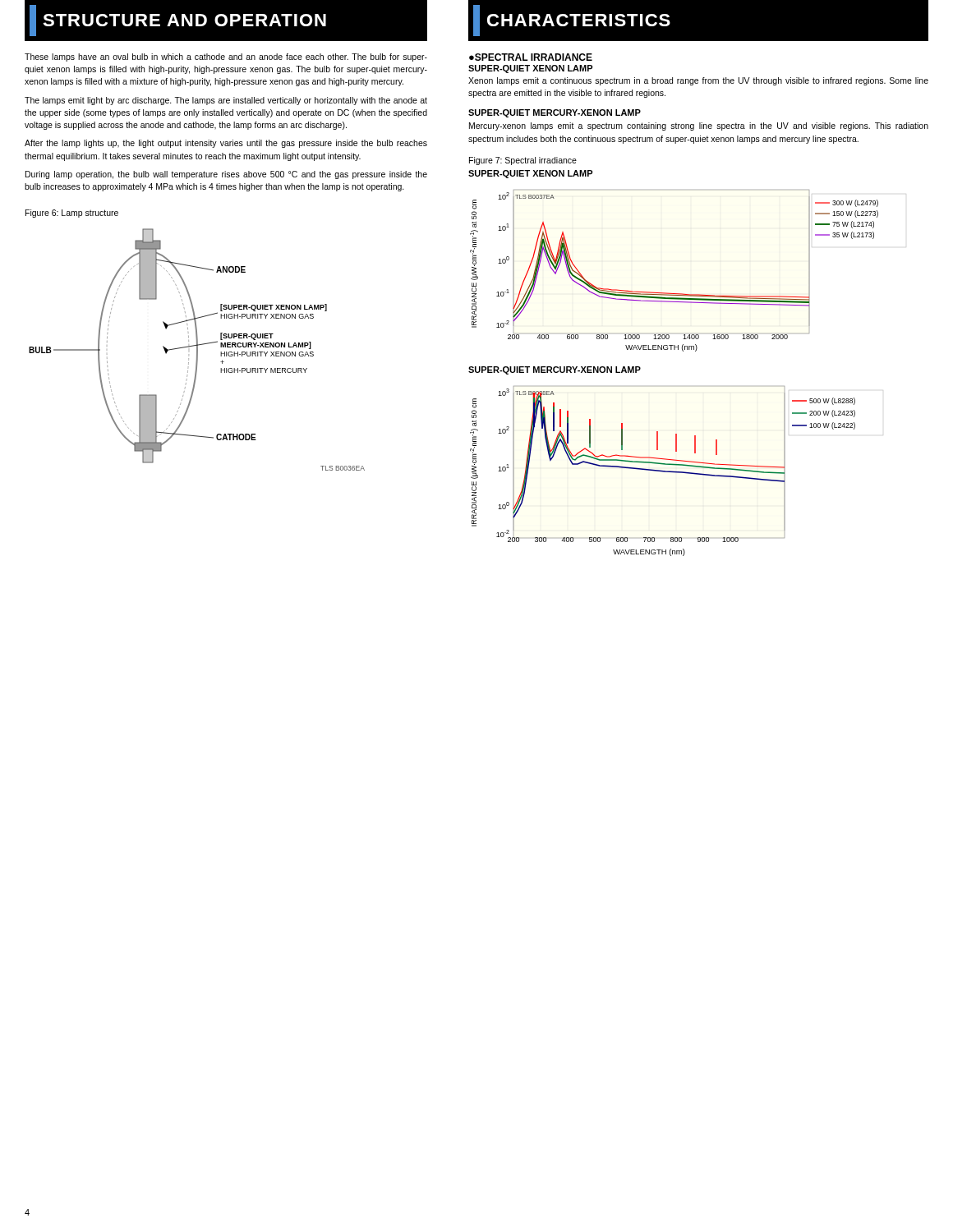Navigate to the text starting "STRUCTURE AND OPERATION"
Screen dimensions: 1232x953
point(179,21)
